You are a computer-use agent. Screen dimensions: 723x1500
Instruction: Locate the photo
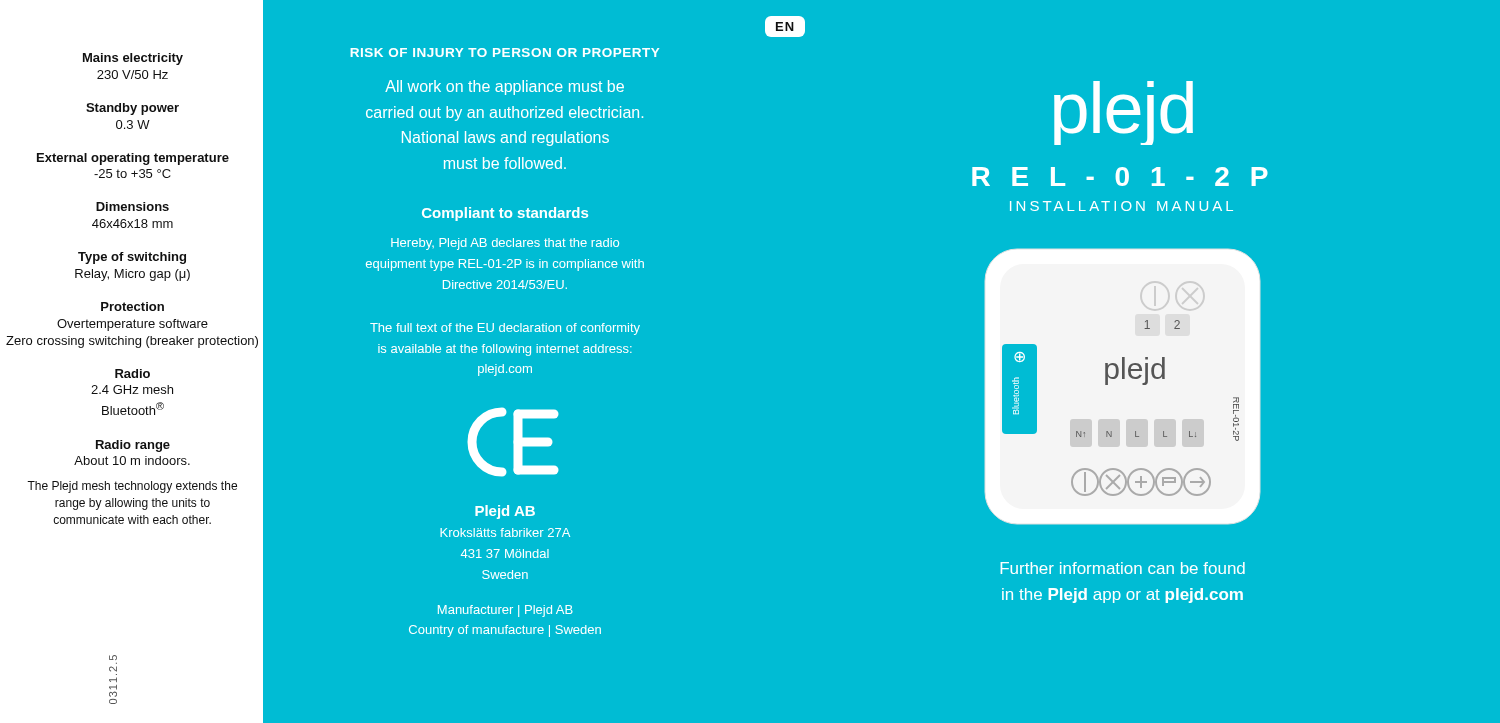pyautogui.click(x=1122, y=391)
